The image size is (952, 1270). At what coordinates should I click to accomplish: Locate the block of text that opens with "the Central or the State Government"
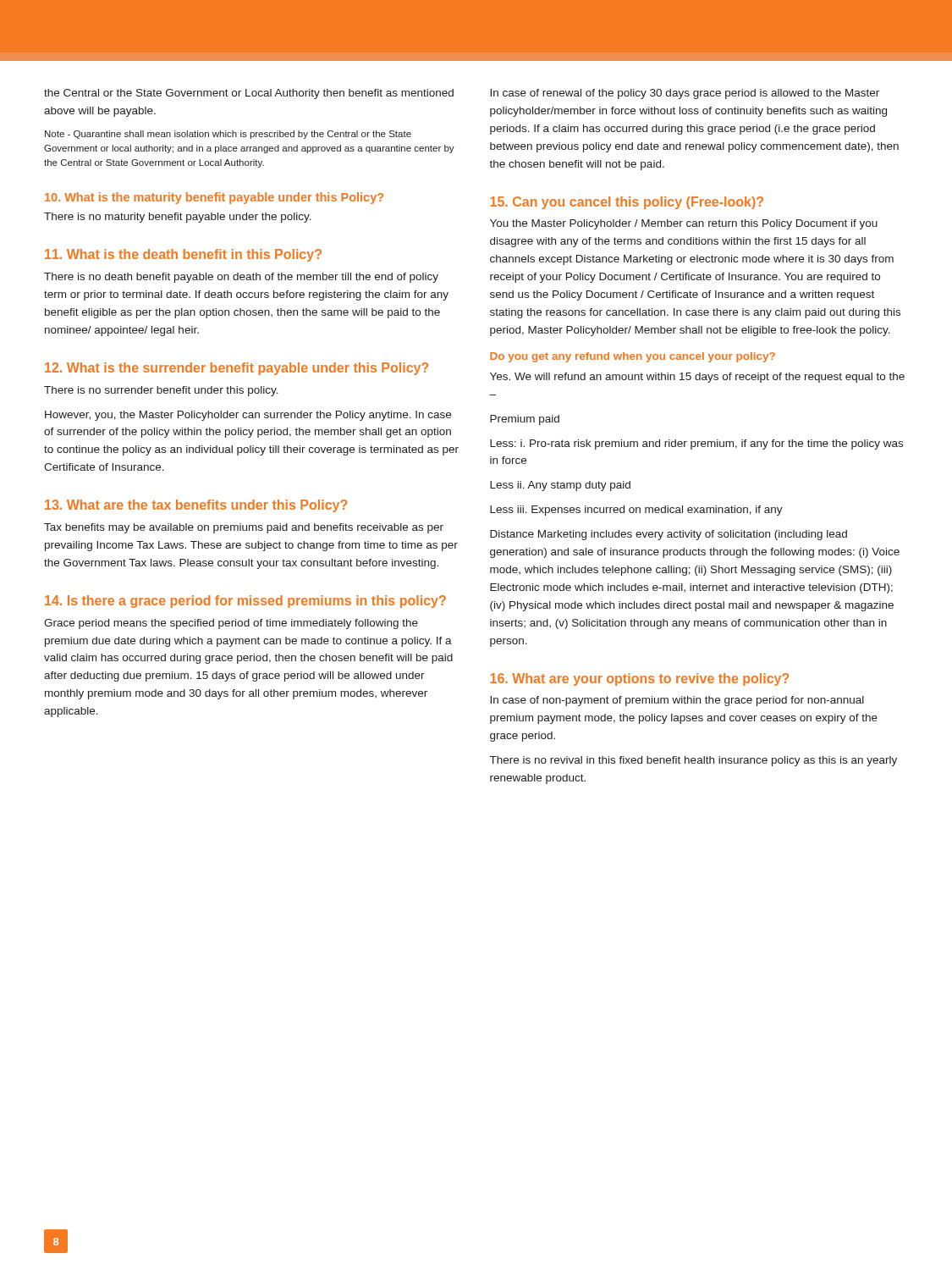tap(253, 102)
